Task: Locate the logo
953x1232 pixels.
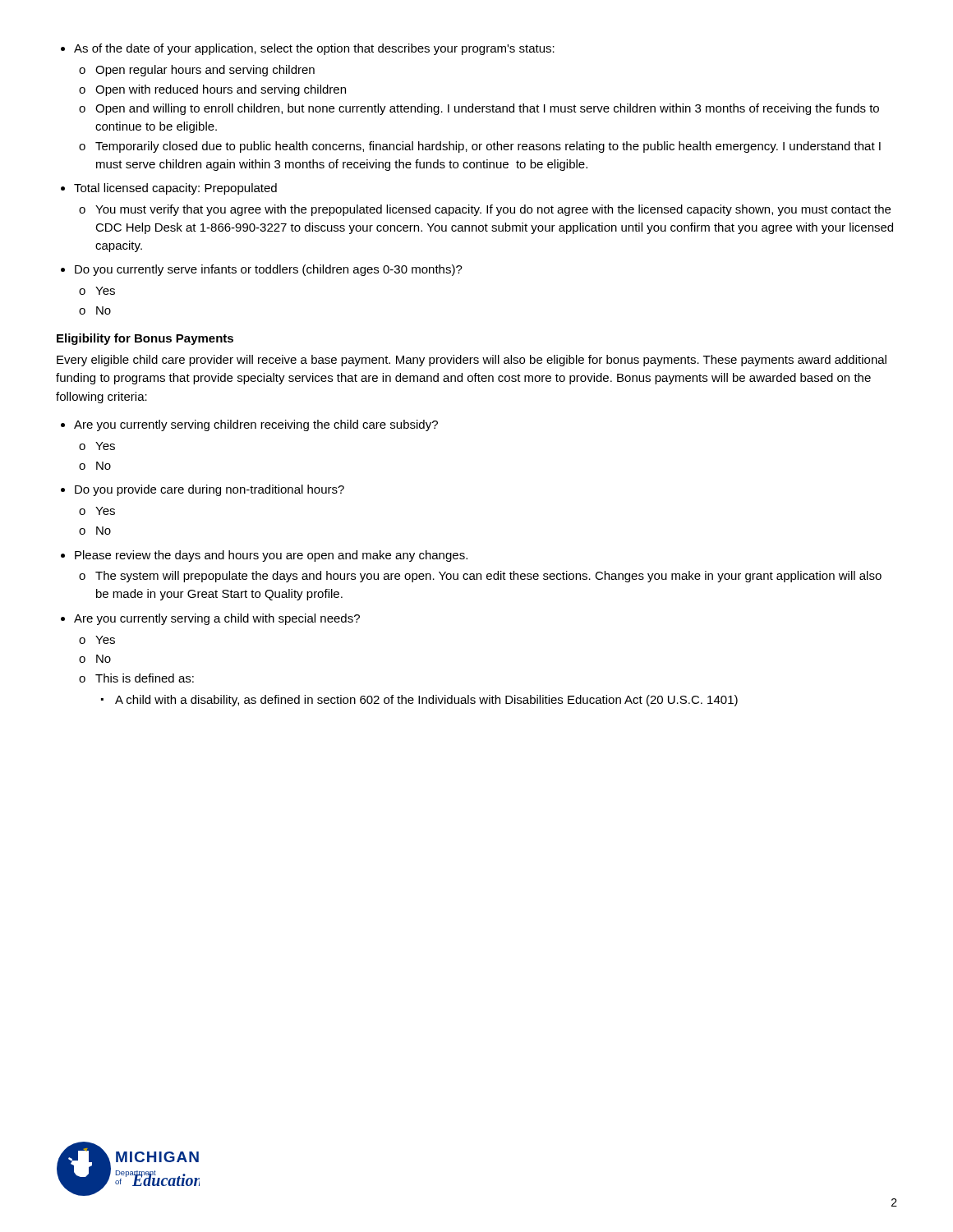Action: point(128,1170)
